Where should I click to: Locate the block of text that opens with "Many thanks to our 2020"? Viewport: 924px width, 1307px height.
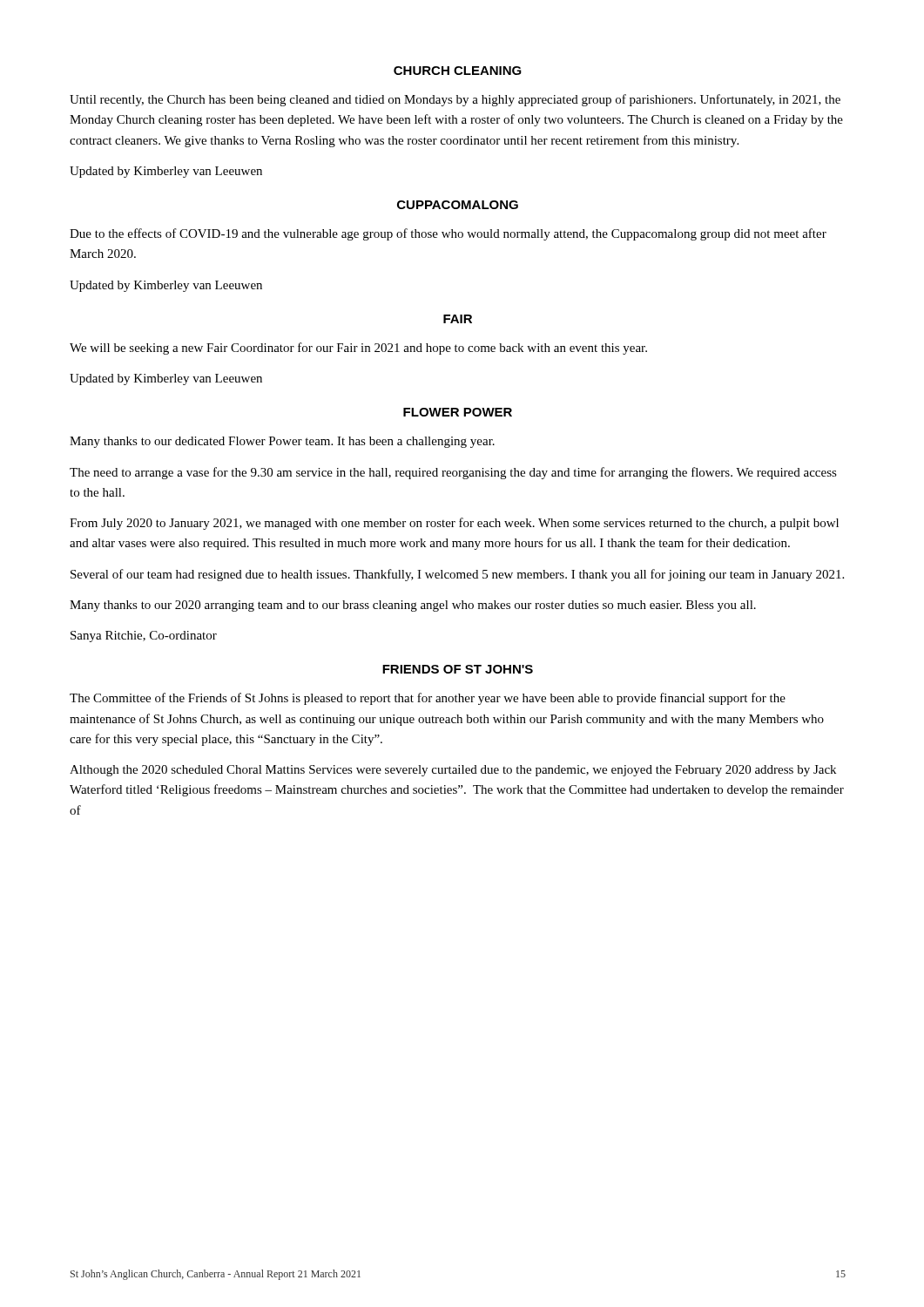pyautogui.click(x=413, y=604)
